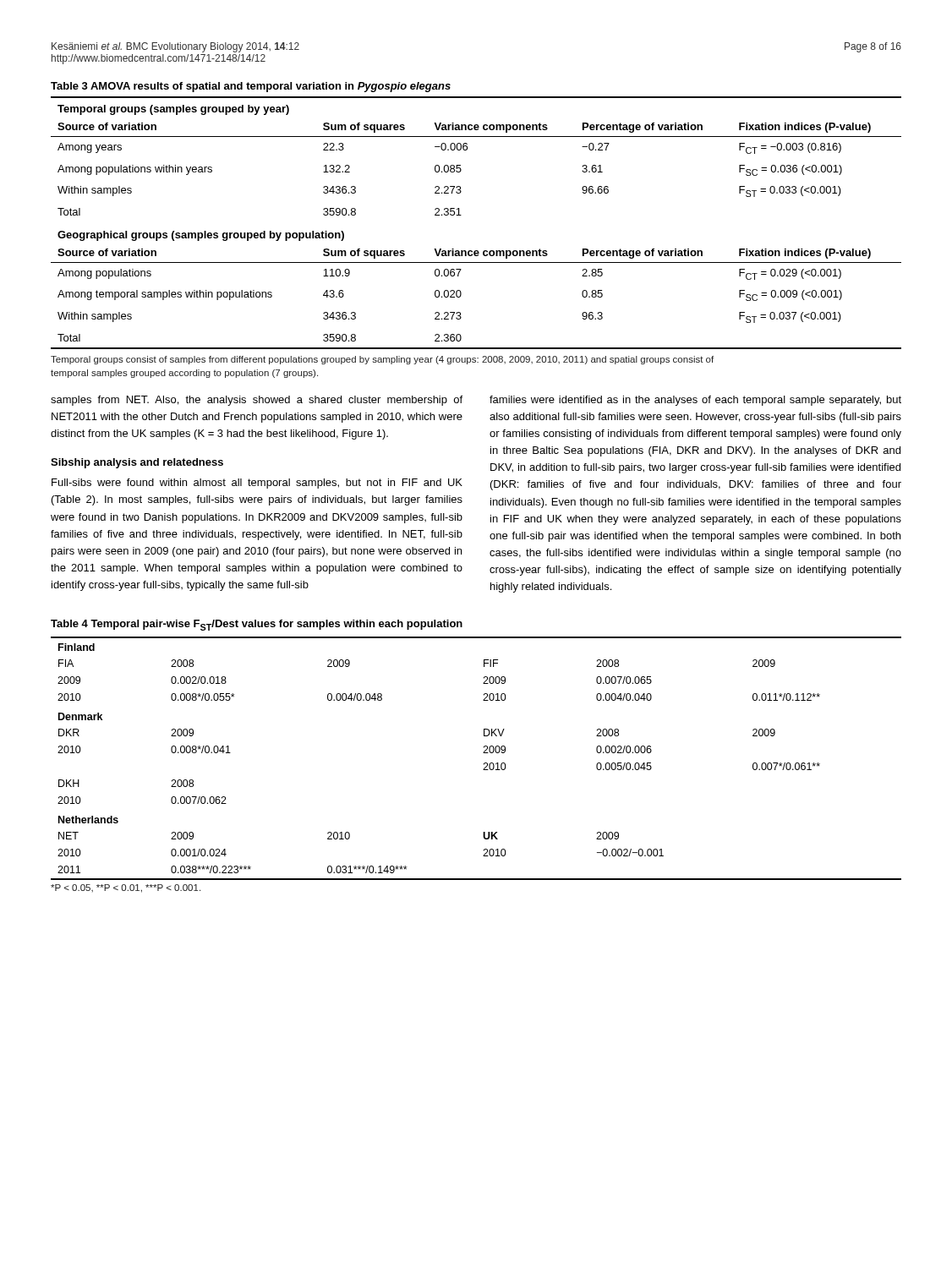Image resolution: width=952 pixels, height=1268 pixels.
Task: Locate the text block with the text "samples from NET. Also, the analysis showed a"
Action: pos(257,416)
